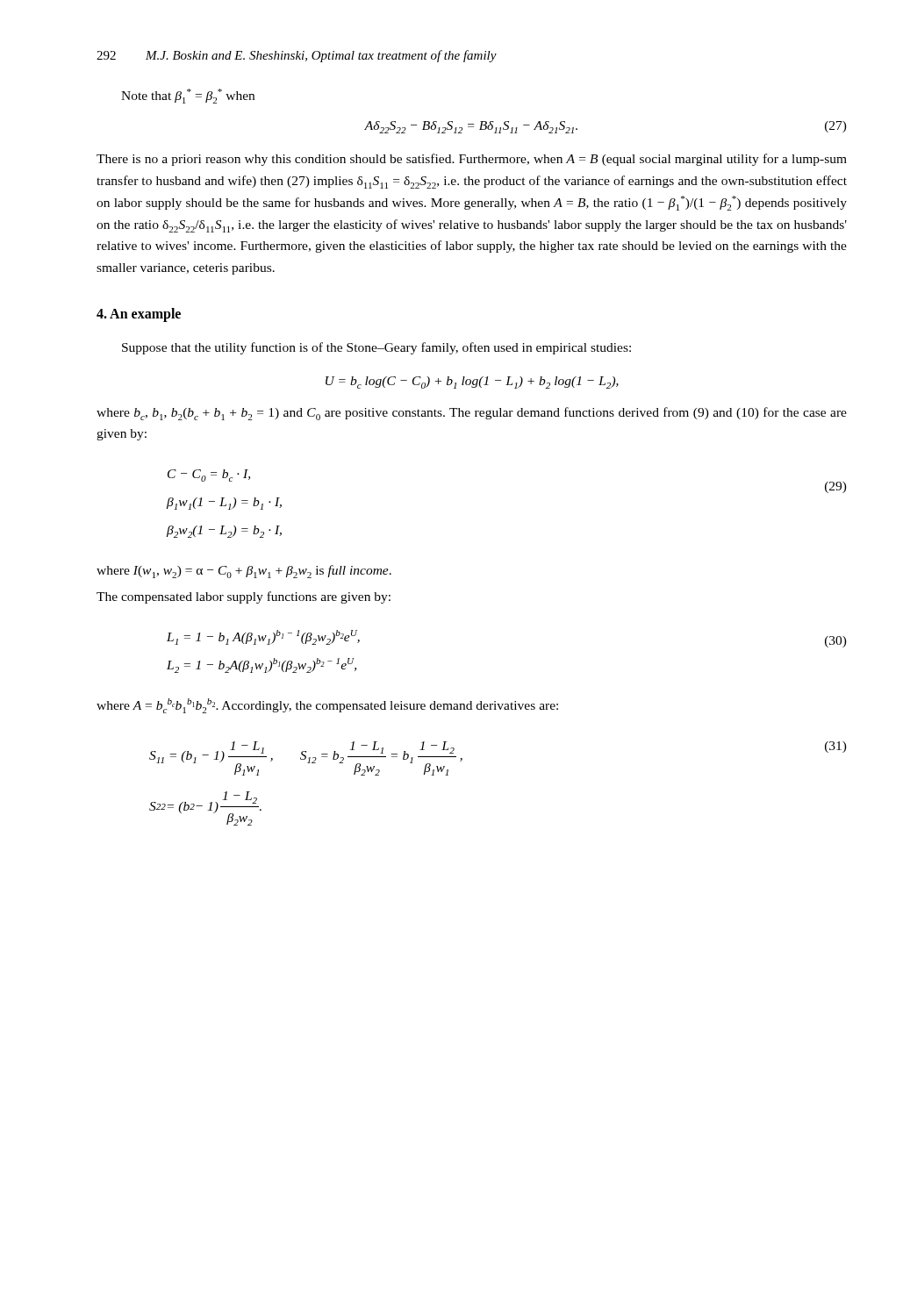The image size is (910, 1316).
Task: Find the region starting "There is no a priori reason"
Action: coord(472,213)
